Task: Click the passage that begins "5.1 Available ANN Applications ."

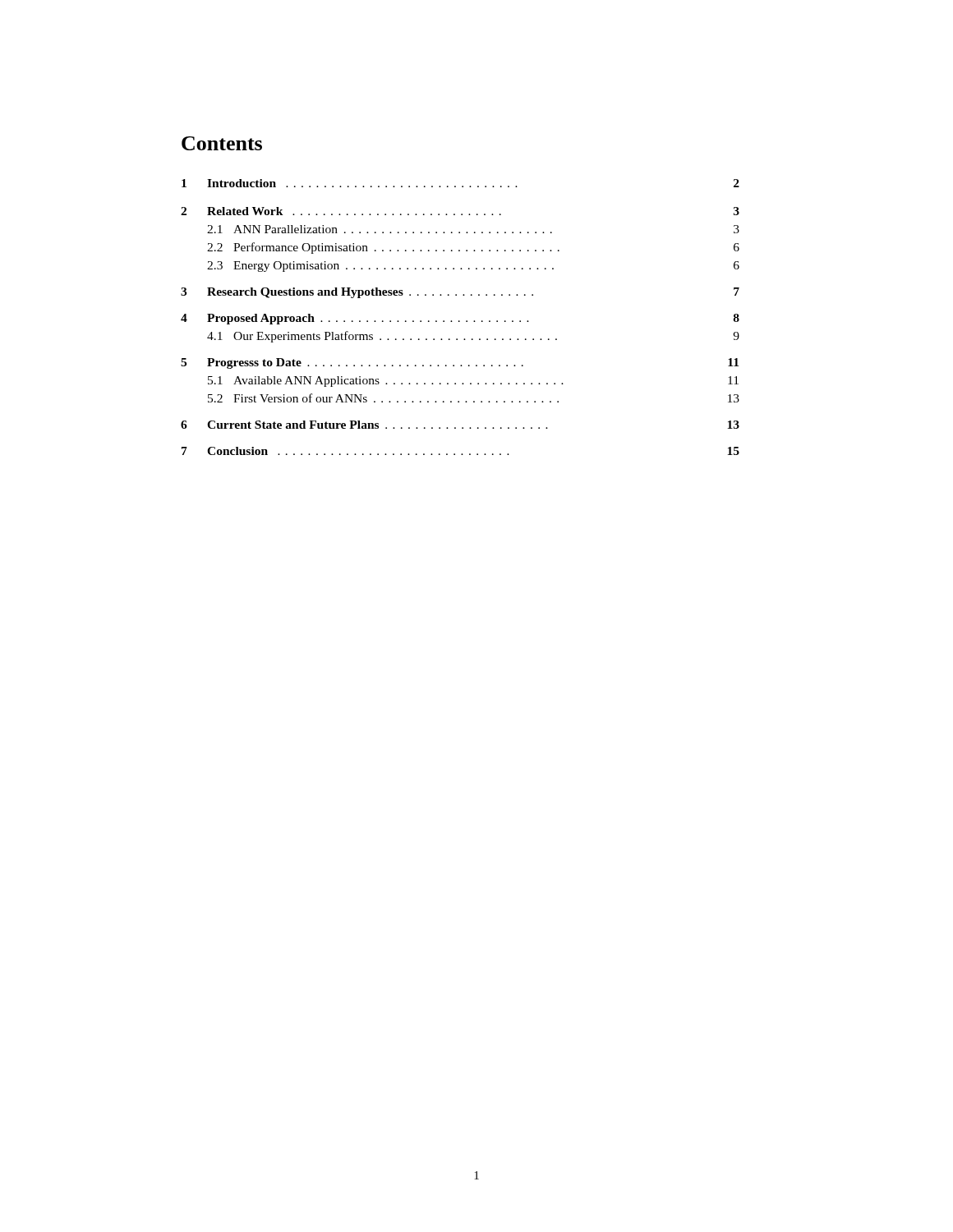Action: click(x=460, y=380)
